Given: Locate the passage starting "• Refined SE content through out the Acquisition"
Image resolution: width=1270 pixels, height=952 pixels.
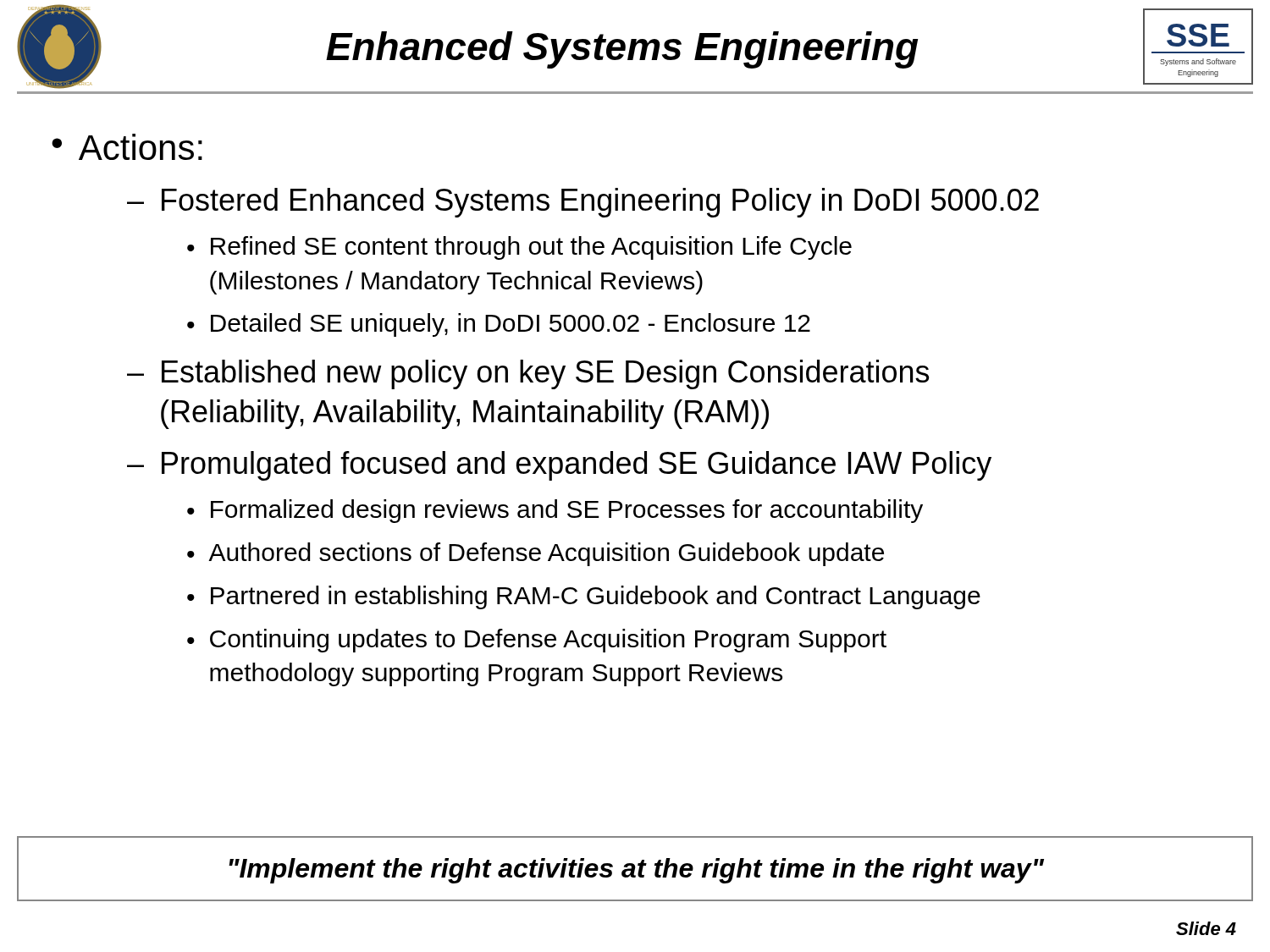Looking at the screenshot, I should coord(519,264).
